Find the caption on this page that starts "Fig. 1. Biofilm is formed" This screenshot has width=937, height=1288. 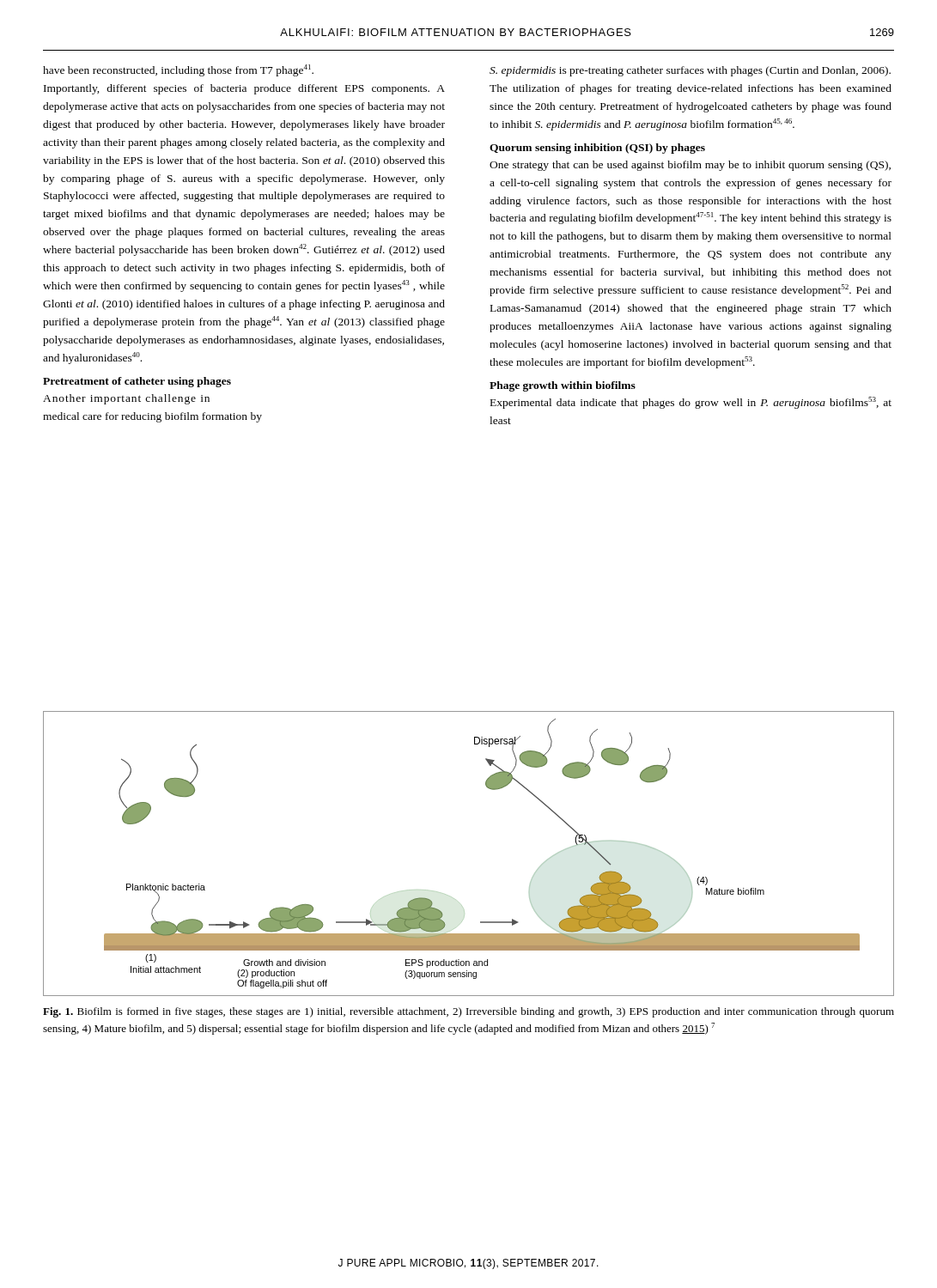coord(468,1019)
